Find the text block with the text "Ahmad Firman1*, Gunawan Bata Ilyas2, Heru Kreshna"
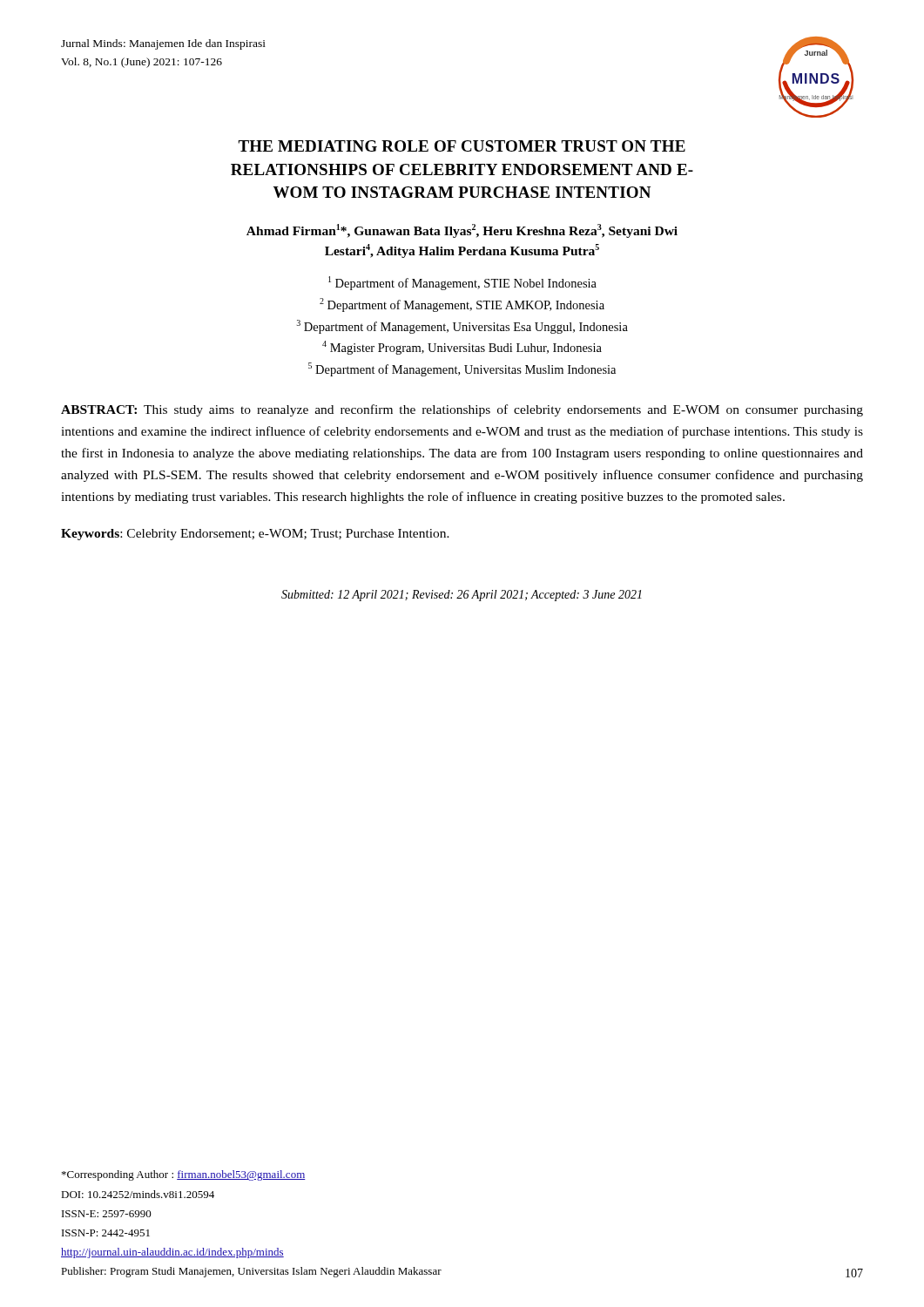The width and height of the screenshot is (924, 1307). pyautogui.click(x=462, y=240)
